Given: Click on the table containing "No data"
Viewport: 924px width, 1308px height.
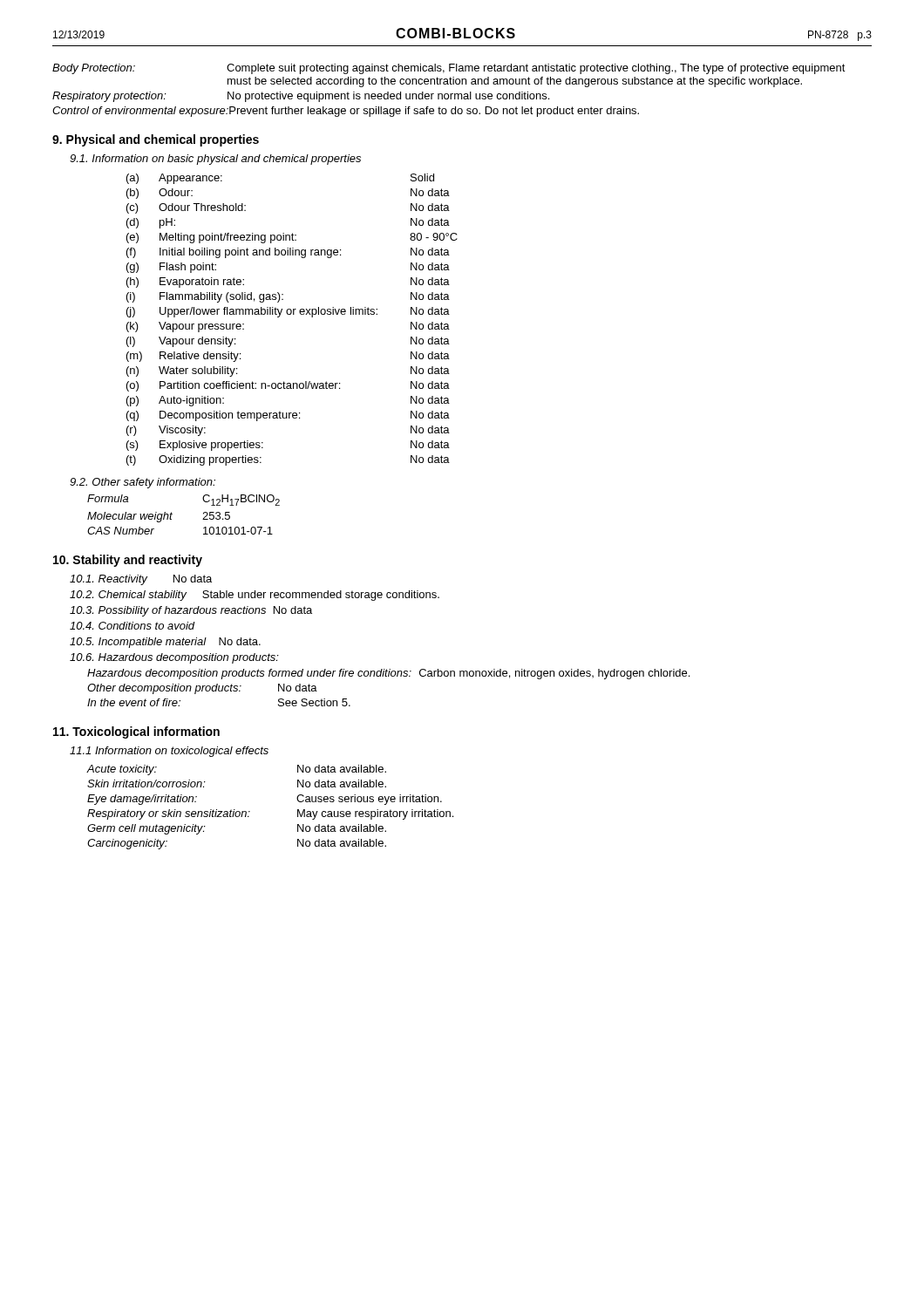Looking at the screenshot, I should click(x=479, y=318).
